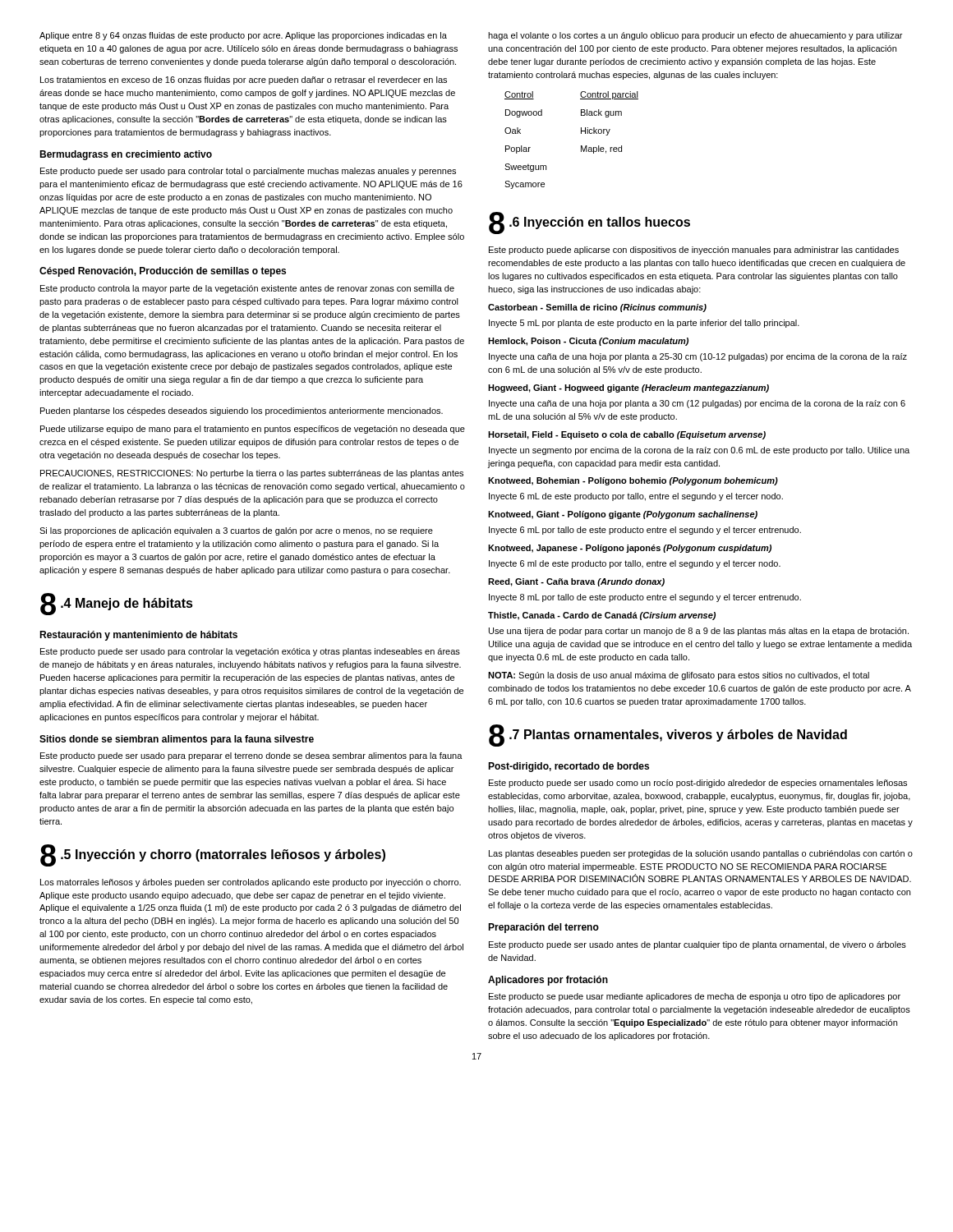Click on the passage starting "Este producto se puede usar mediante aplicadores"
953x1232 pixels.
click(701, 1017)
